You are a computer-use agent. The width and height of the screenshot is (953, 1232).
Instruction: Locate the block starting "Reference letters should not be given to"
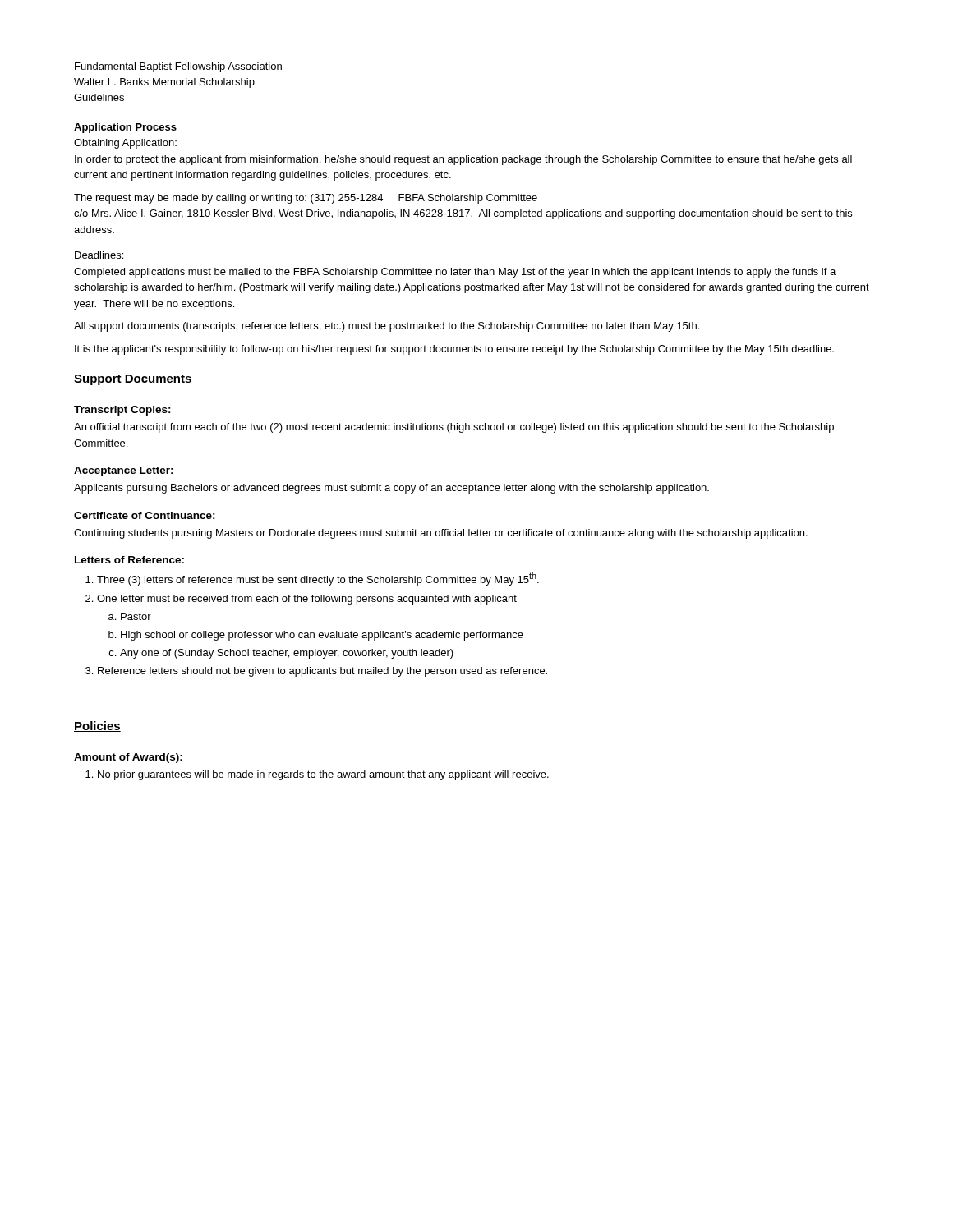(x=323, y=671)
